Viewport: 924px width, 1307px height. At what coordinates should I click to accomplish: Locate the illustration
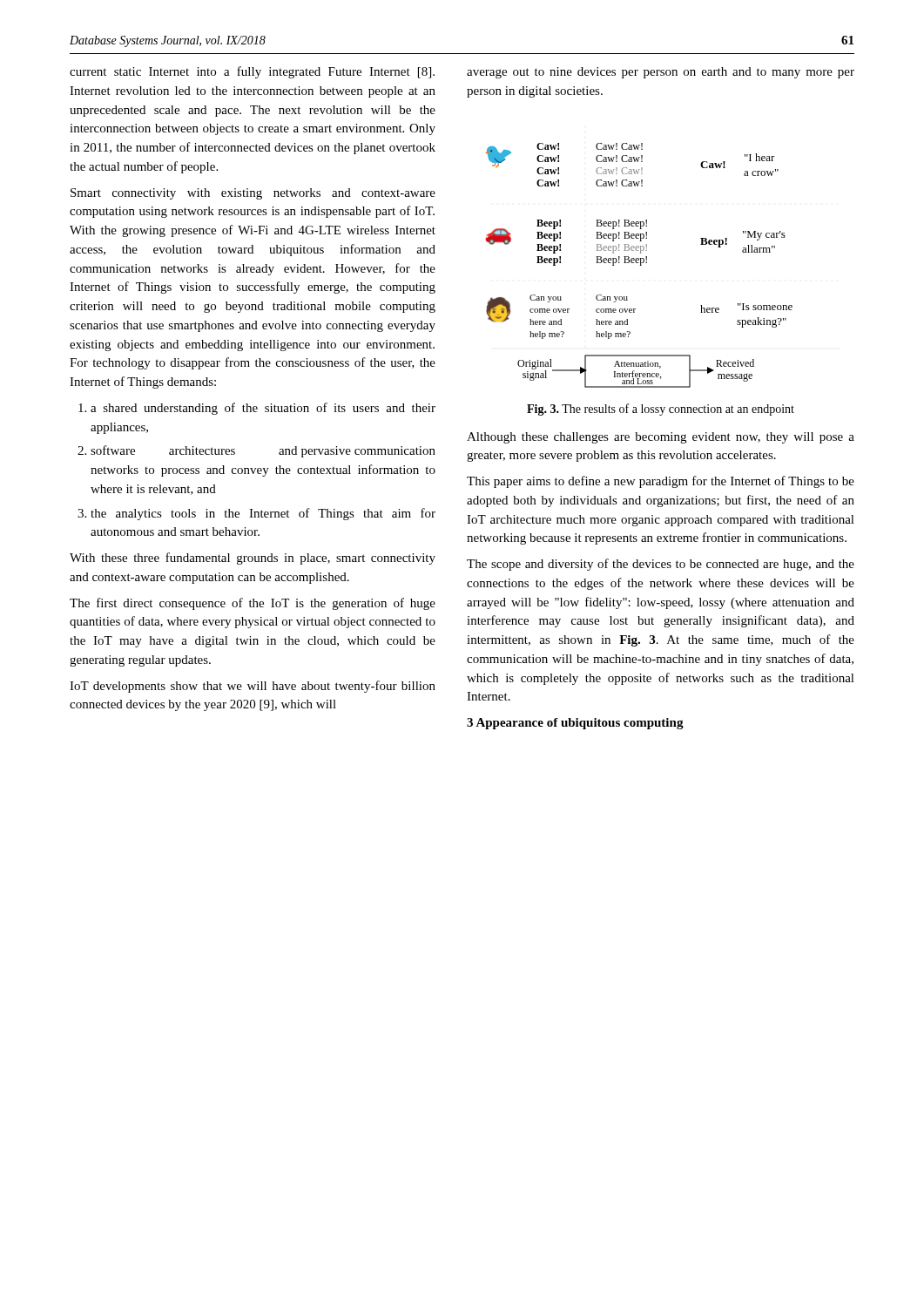click(661, 255)
